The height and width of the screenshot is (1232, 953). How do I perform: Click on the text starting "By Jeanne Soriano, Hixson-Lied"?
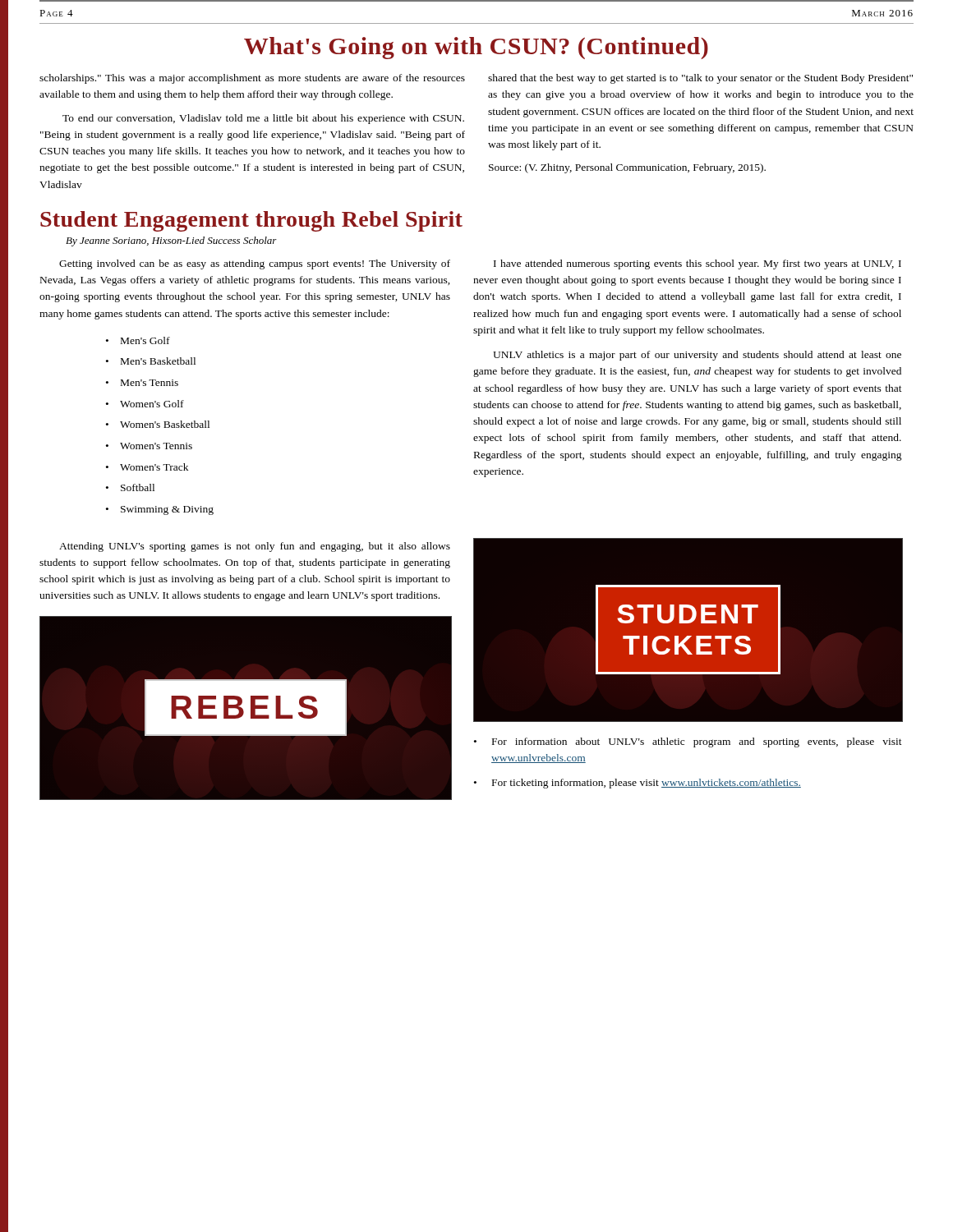[x=171, y=240]
